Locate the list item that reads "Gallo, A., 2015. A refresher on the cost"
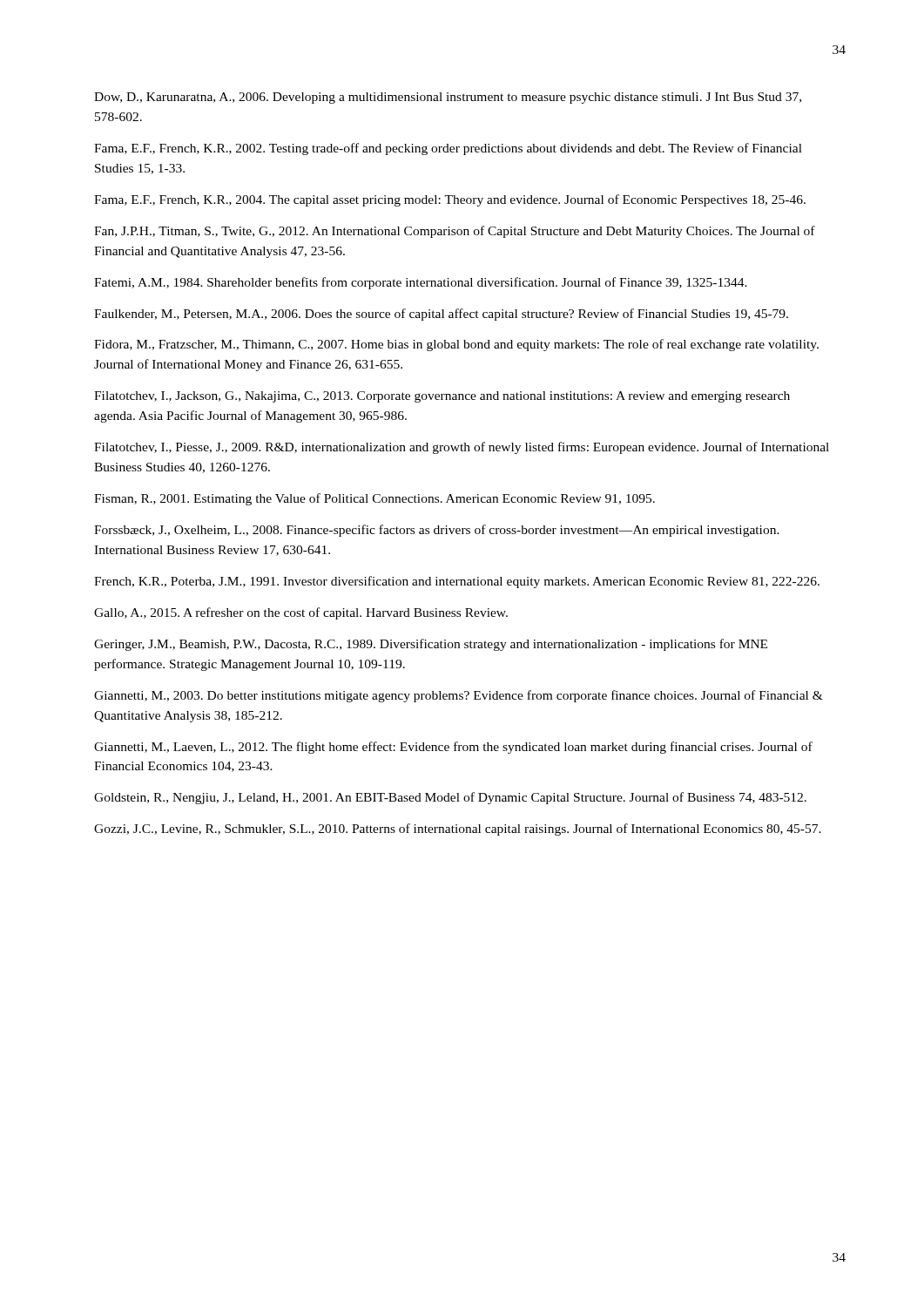 pos(301,612)
